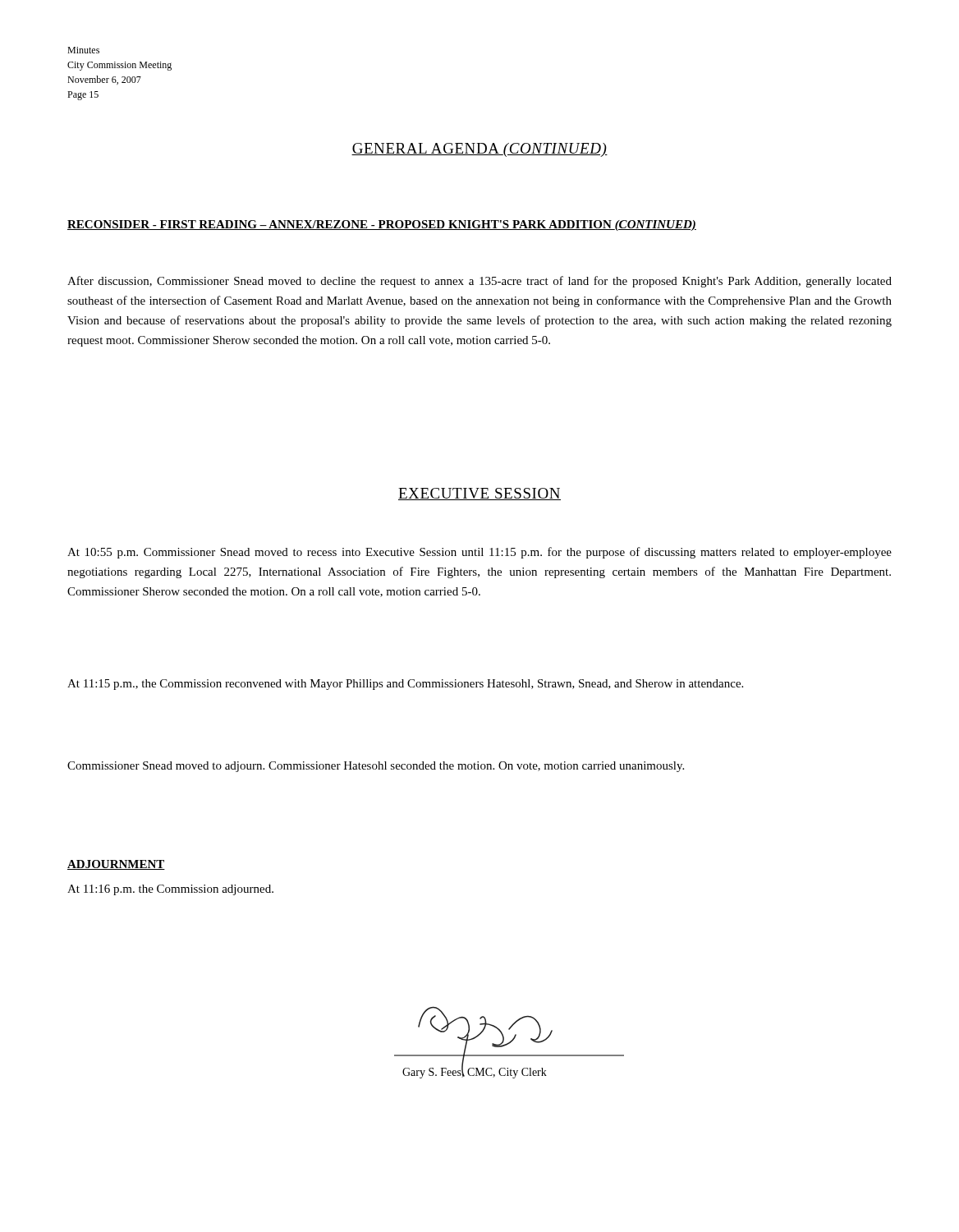Locate the illustration

click(534, 1037)
